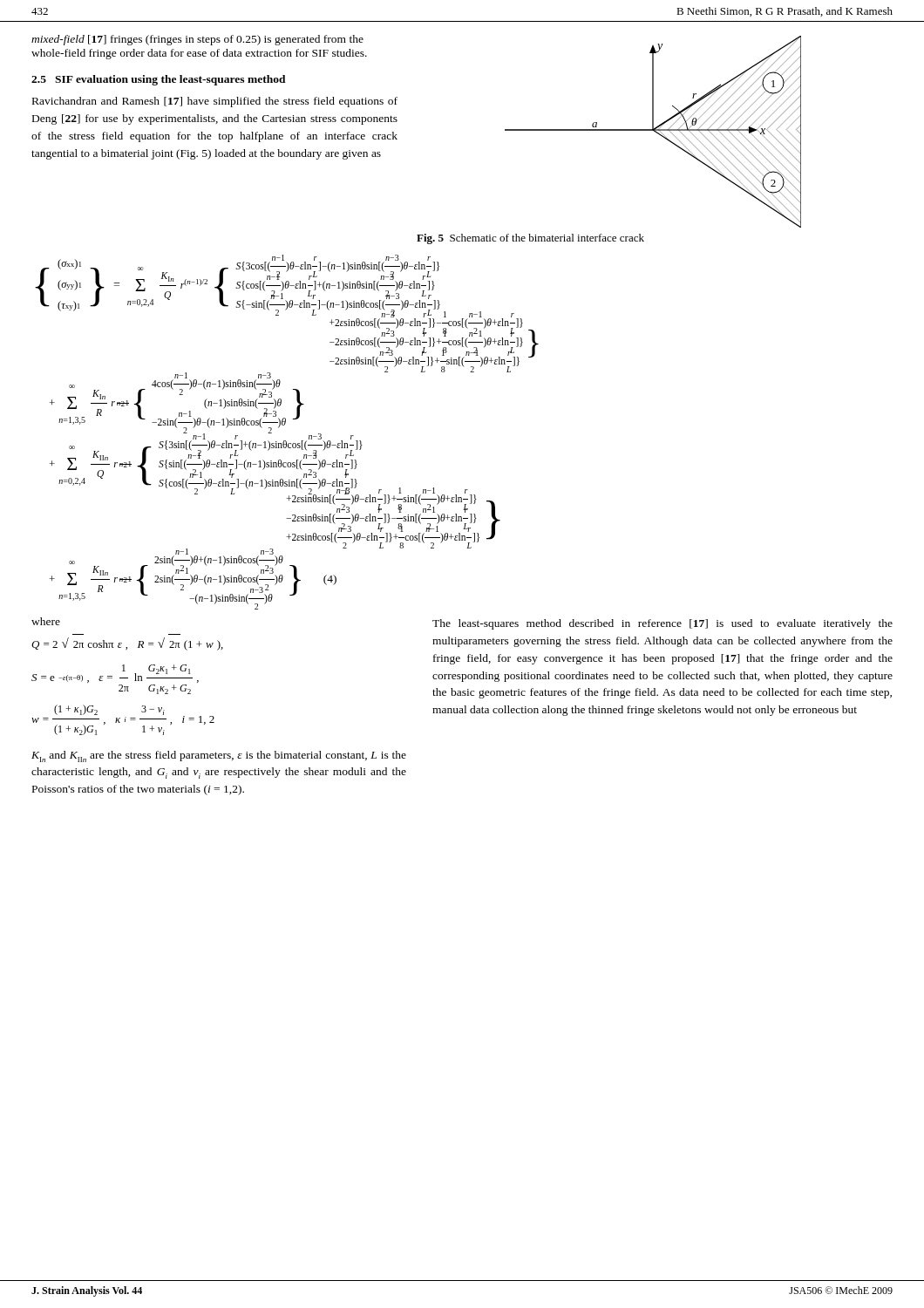Image resolution: width=924 pixels, height=1308 pixels.
Task: Click the passage that begins "KIn and KIIn are the stress field parameters,"
Action: pyautogui.click(x=219, y=772)
